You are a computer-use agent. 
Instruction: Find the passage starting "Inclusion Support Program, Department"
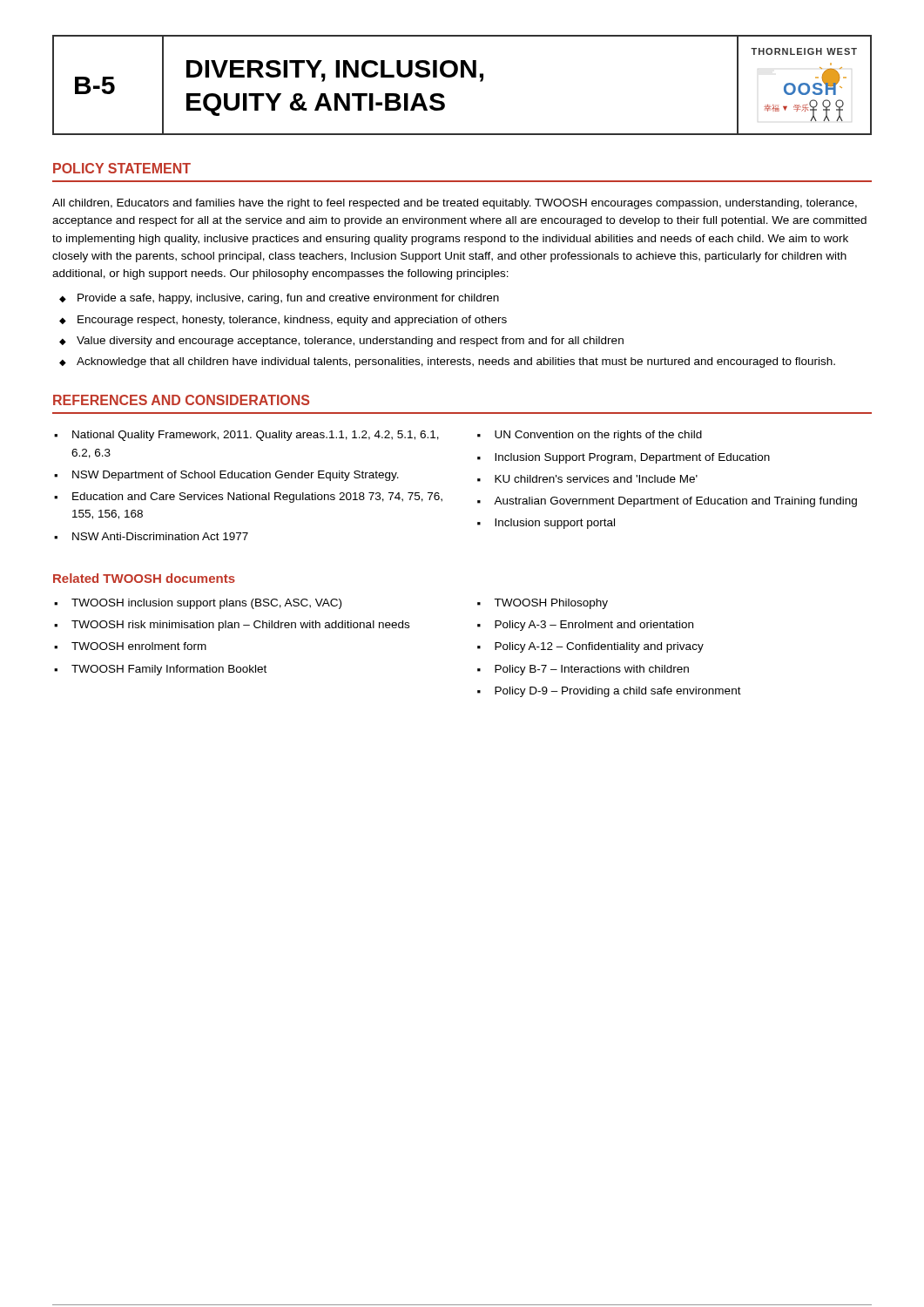673,457
